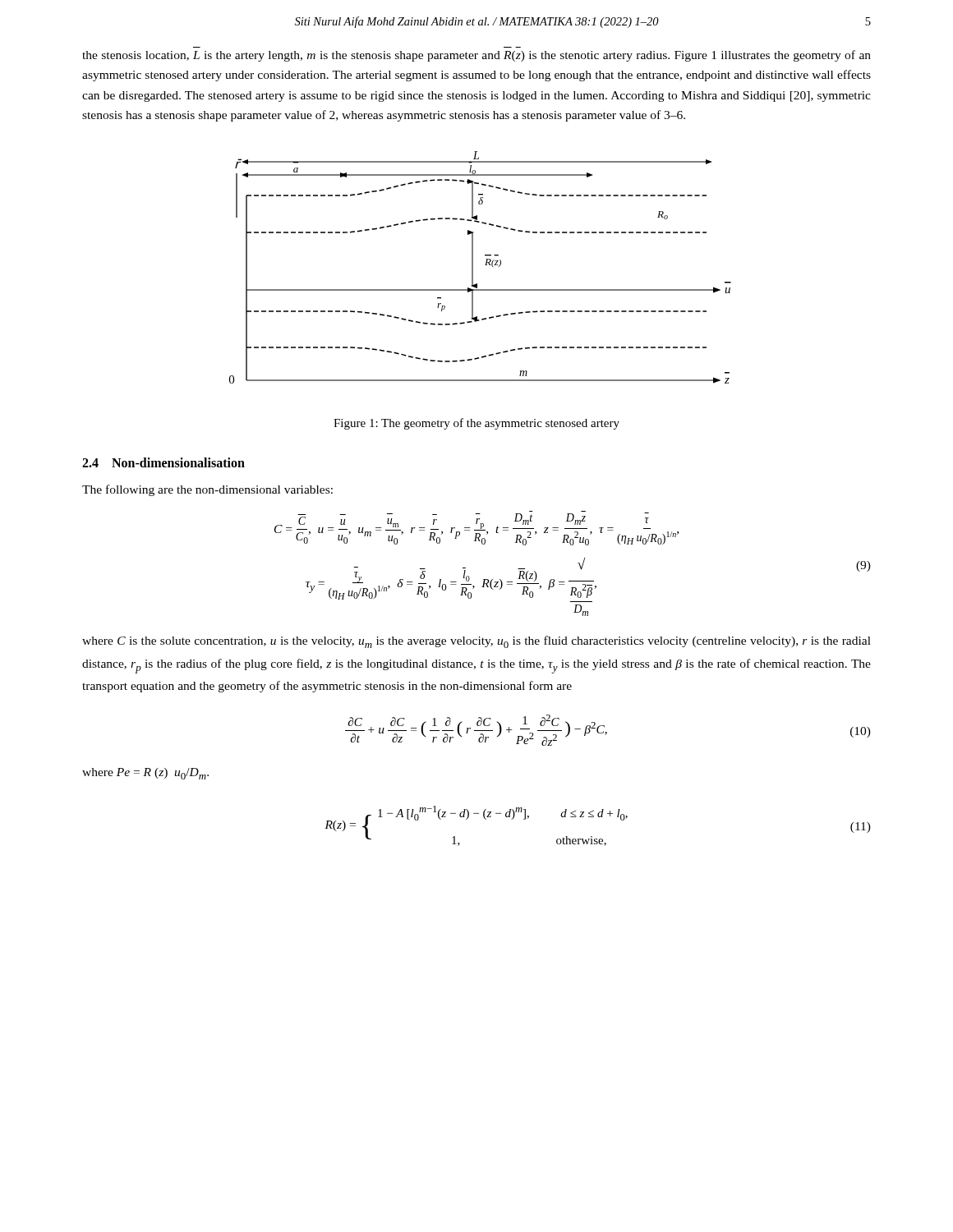Viewport: 953px width, 1232px height.
Task: Click on the region starting "Figure 1: The geometry of the asymmetric stenosed"
Action: point(476,423)
